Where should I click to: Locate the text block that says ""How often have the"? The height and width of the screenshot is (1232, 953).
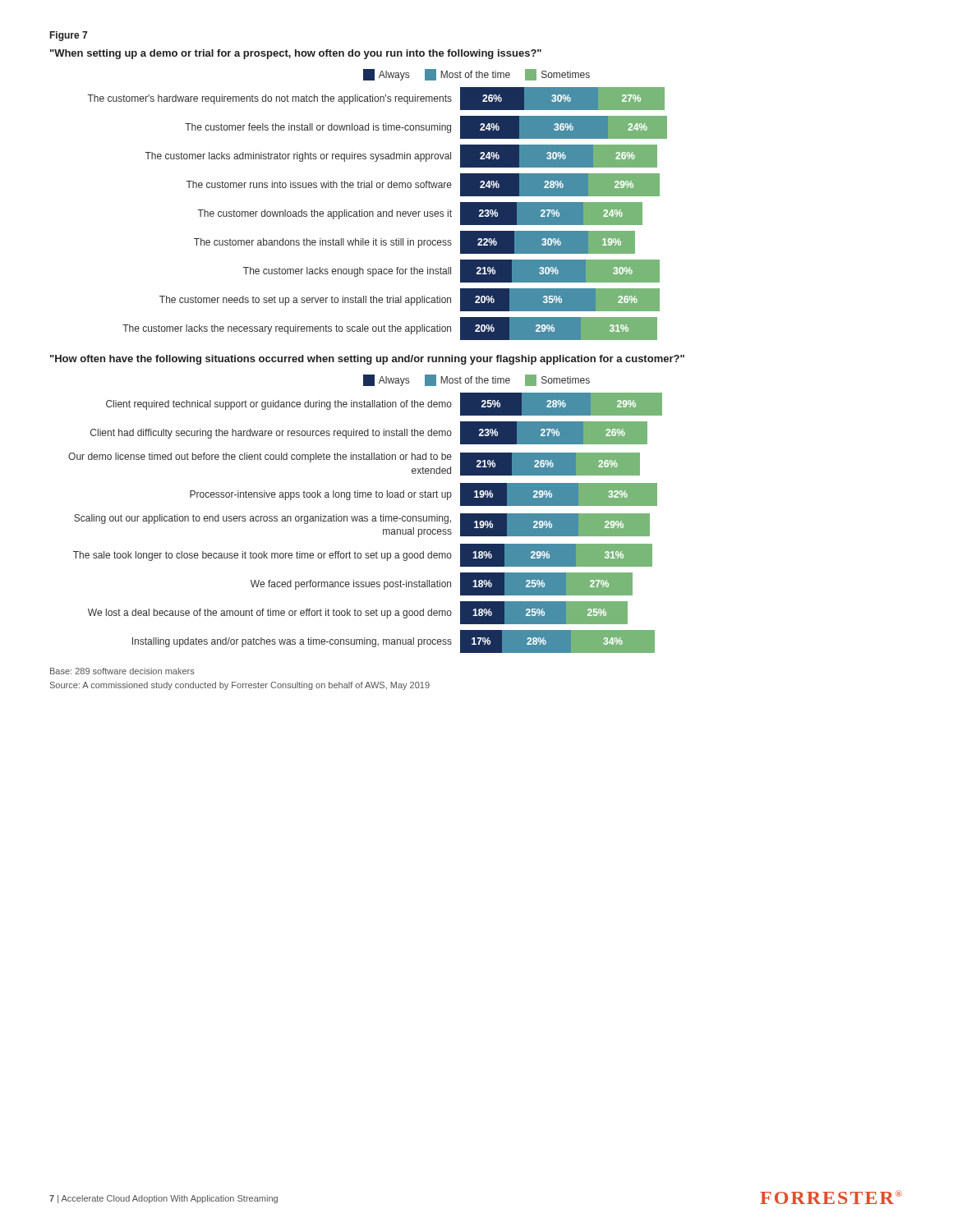coord(367,359)
